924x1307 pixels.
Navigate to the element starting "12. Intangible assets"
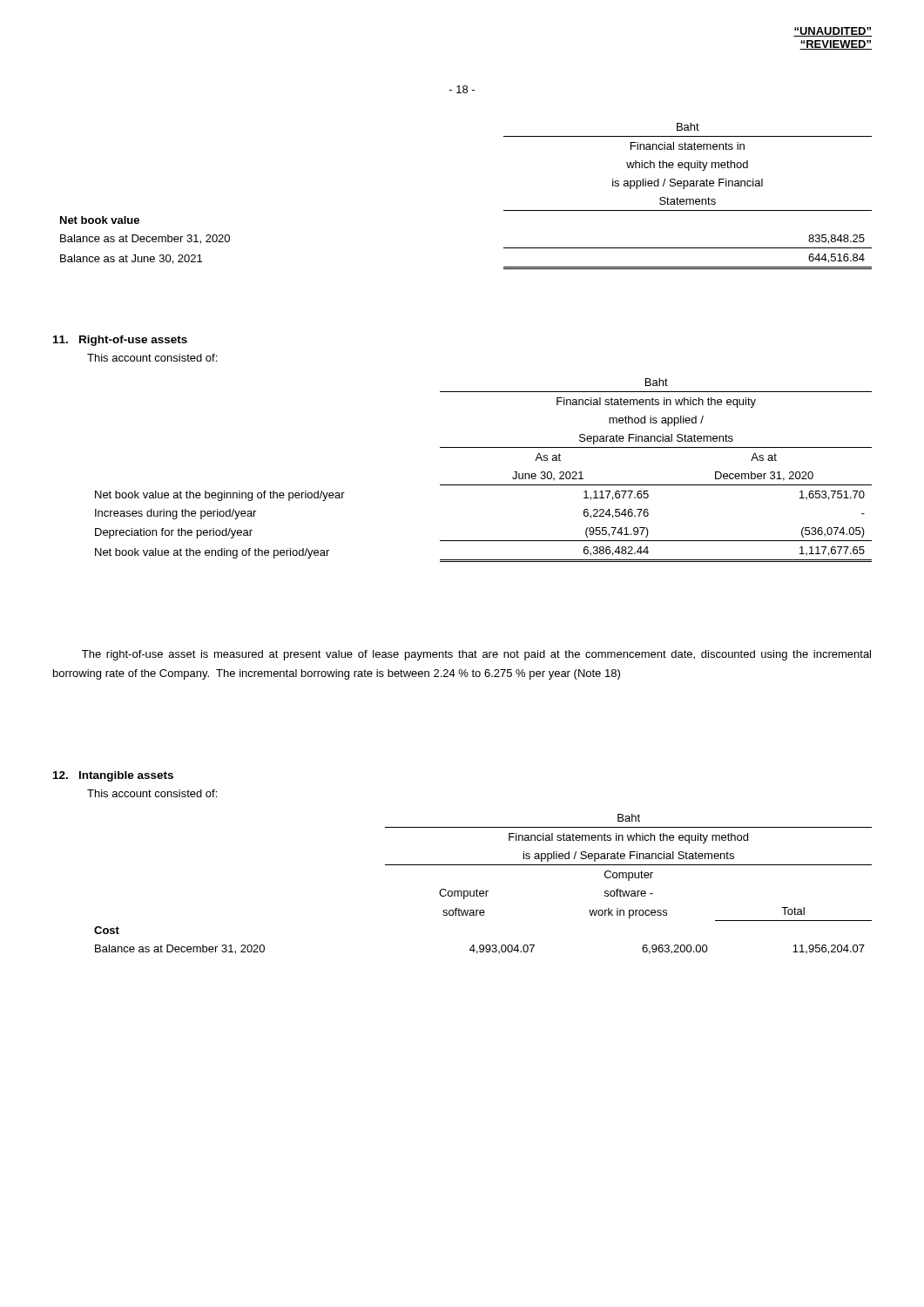tap(113, 775)
